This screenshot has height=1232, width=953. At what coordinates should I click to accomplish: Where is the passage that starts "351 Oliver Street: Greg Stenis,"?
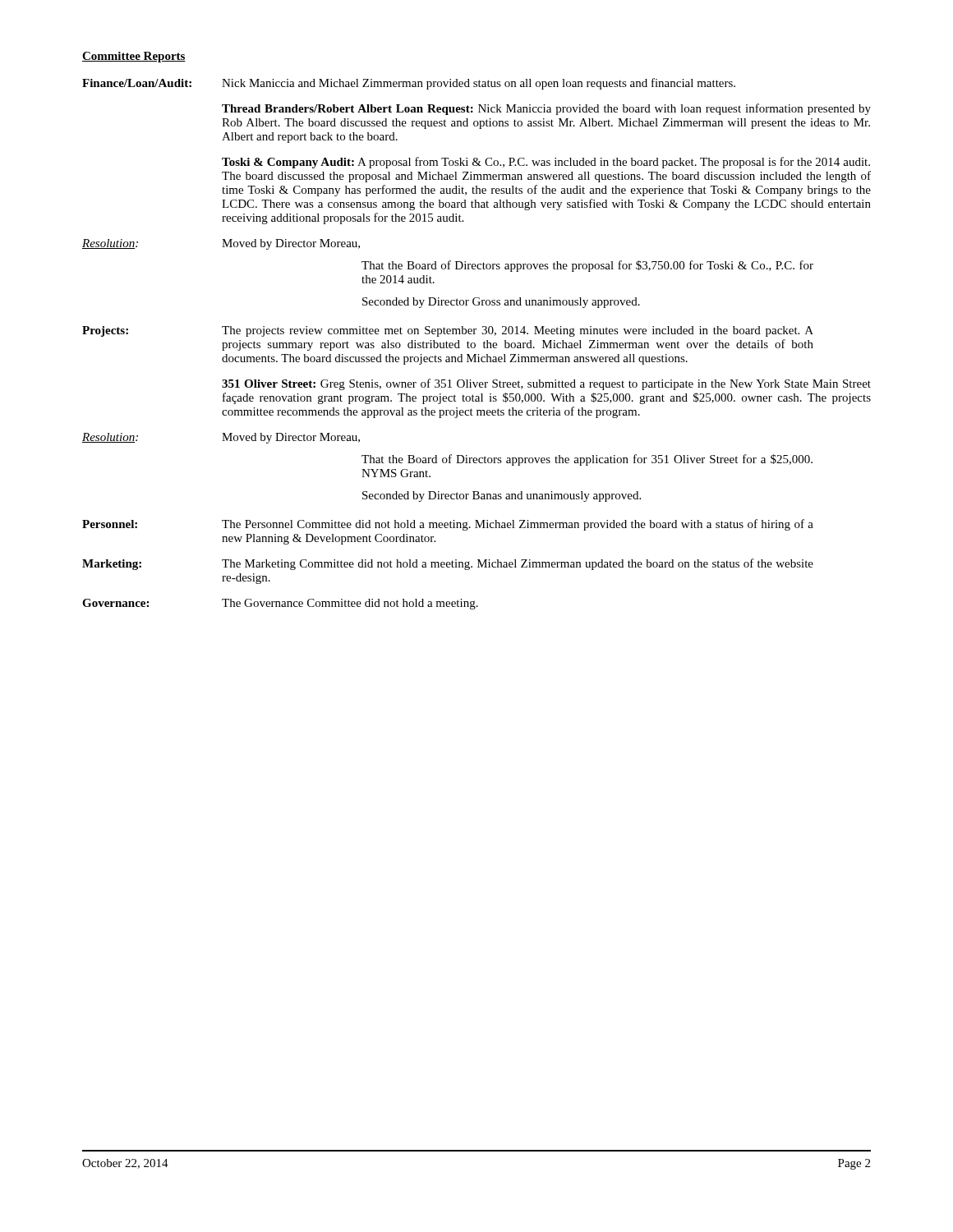click(x=546, y=398)
